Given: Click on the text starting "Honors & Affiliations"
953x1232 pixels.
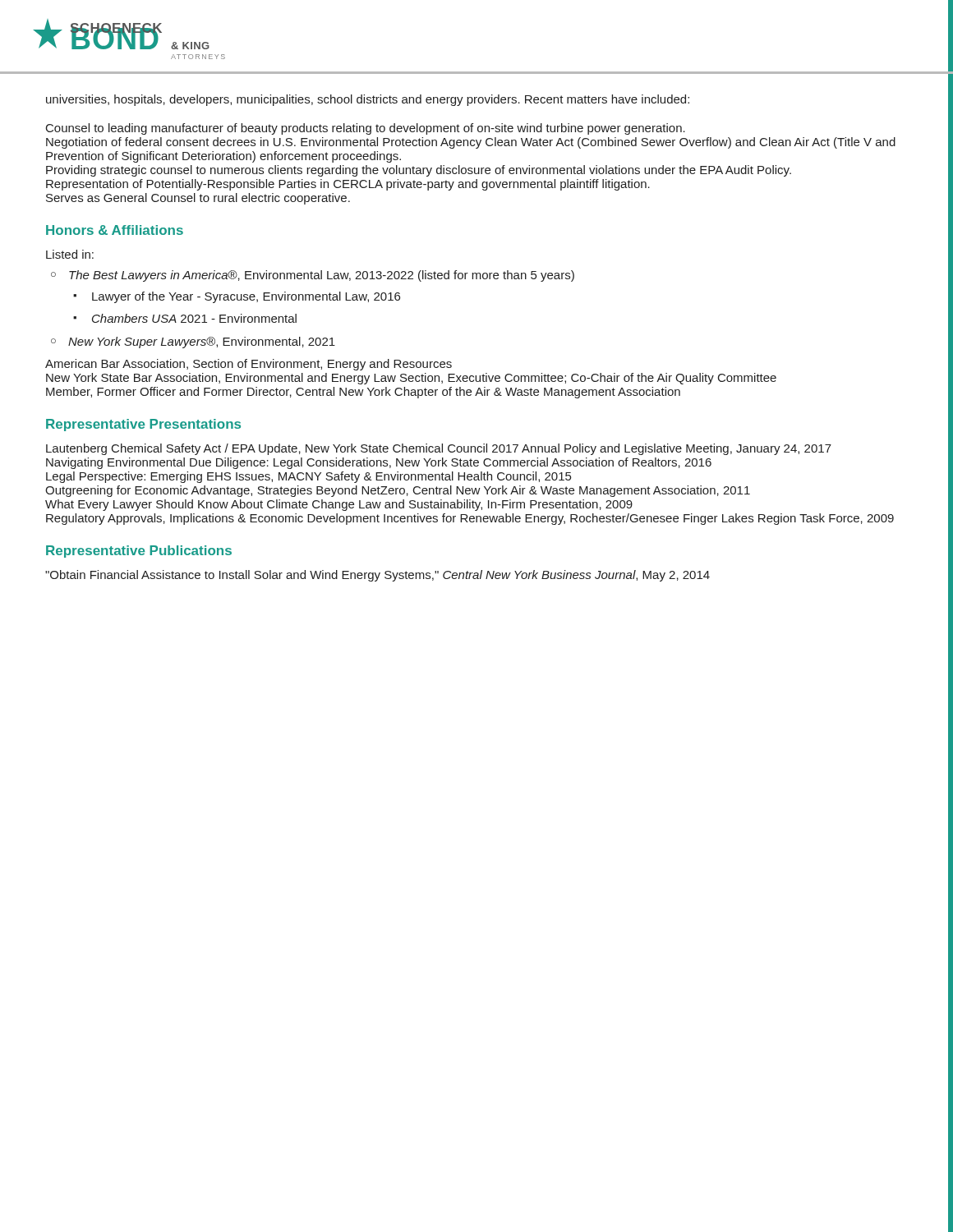Looking at the screenshot, I should click(114, 230).
